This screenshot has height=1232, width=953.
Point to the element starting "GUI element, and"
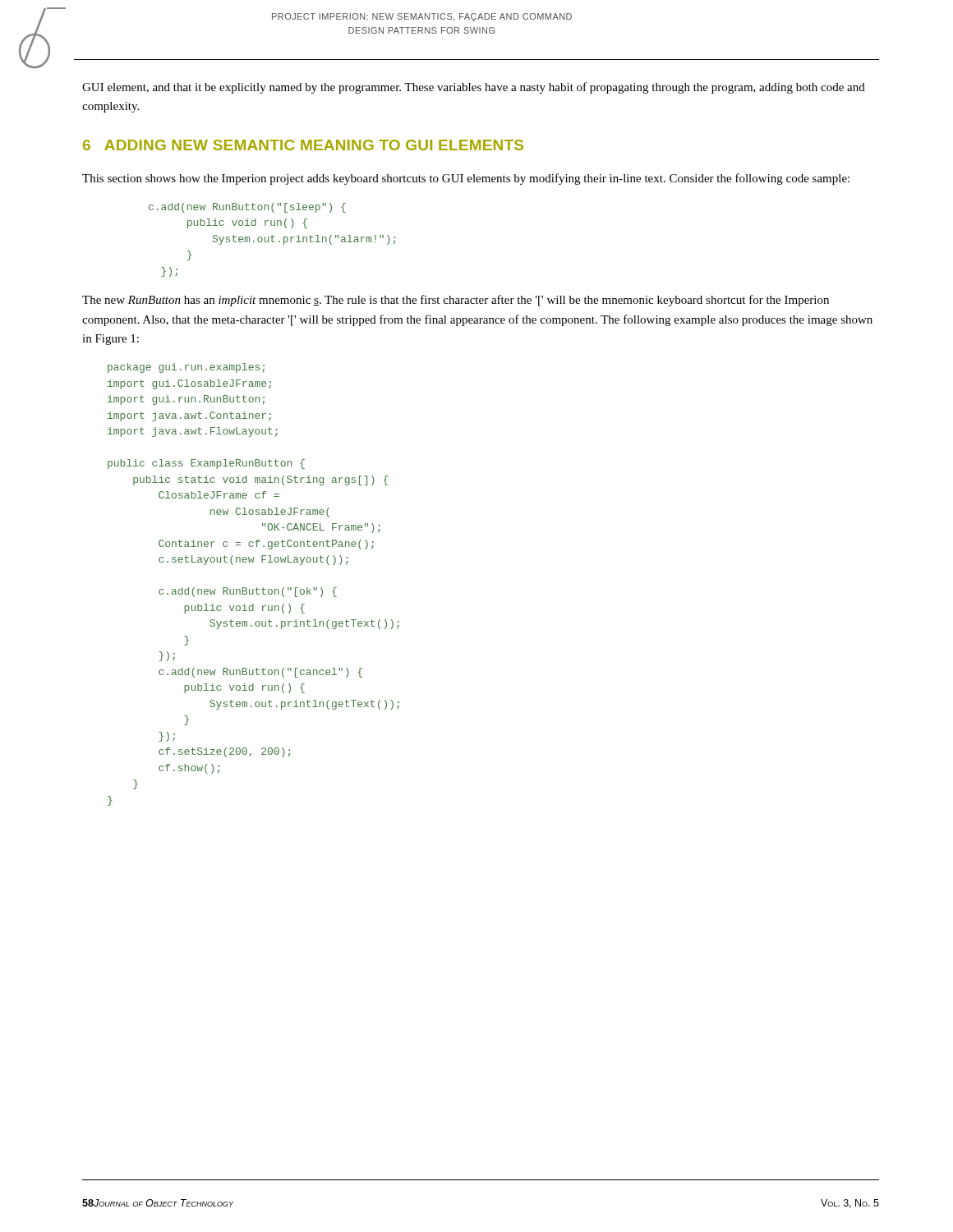pos(474,97)
